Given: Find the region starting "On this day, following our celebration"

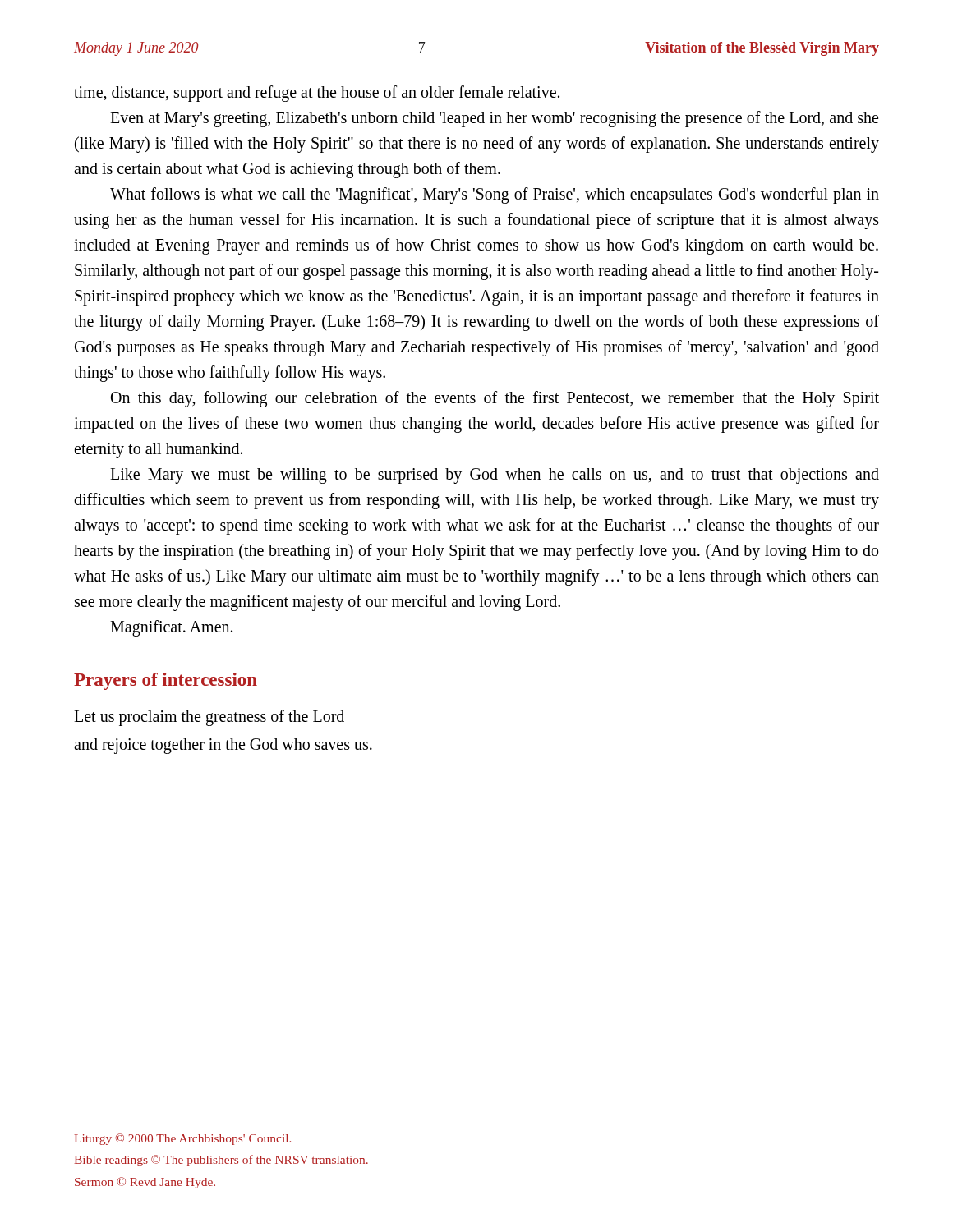Looking at the screenshot, I should click(476, 423).
